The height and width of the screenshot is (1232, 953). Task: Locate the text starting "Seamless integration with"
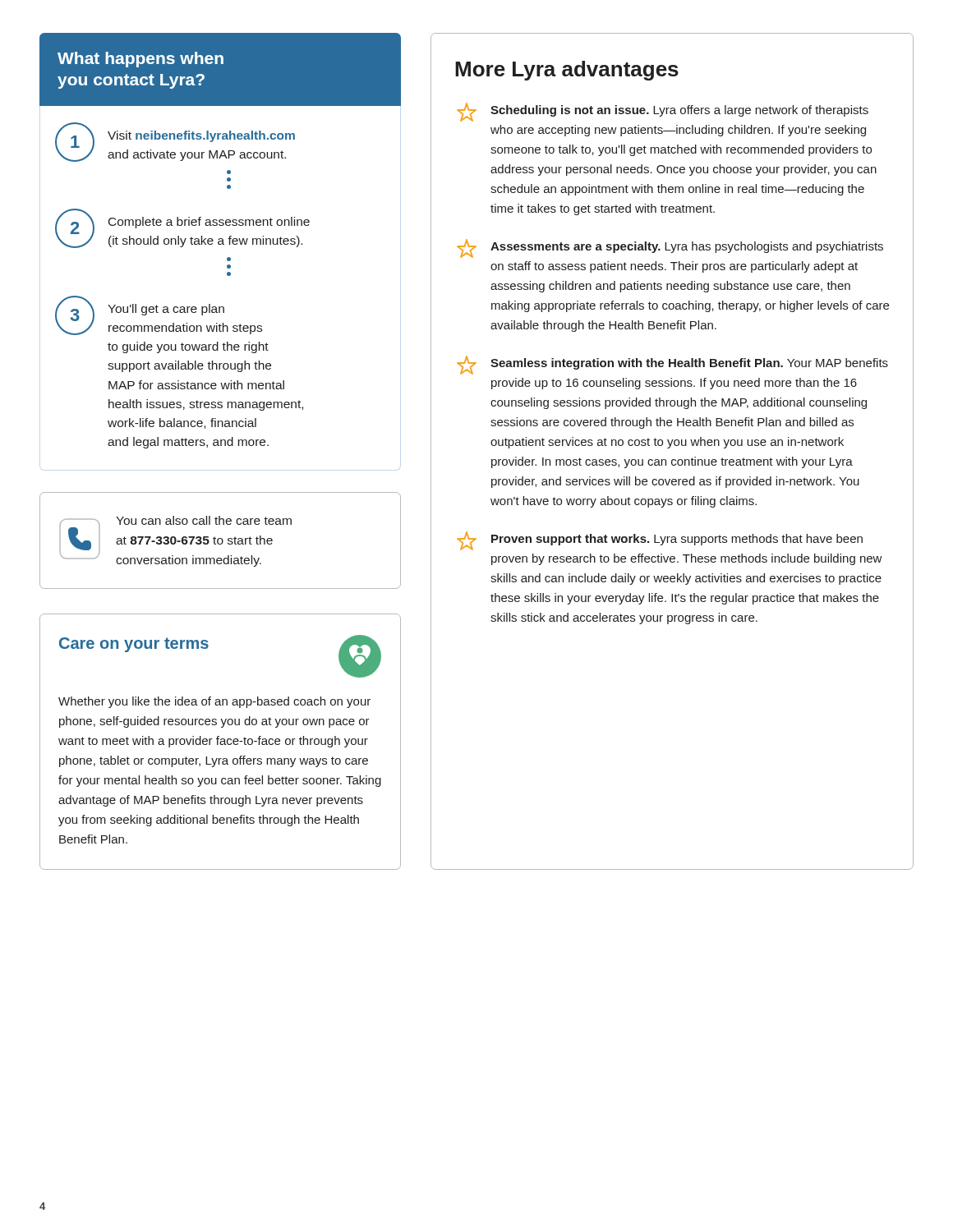tap(672, 432)
